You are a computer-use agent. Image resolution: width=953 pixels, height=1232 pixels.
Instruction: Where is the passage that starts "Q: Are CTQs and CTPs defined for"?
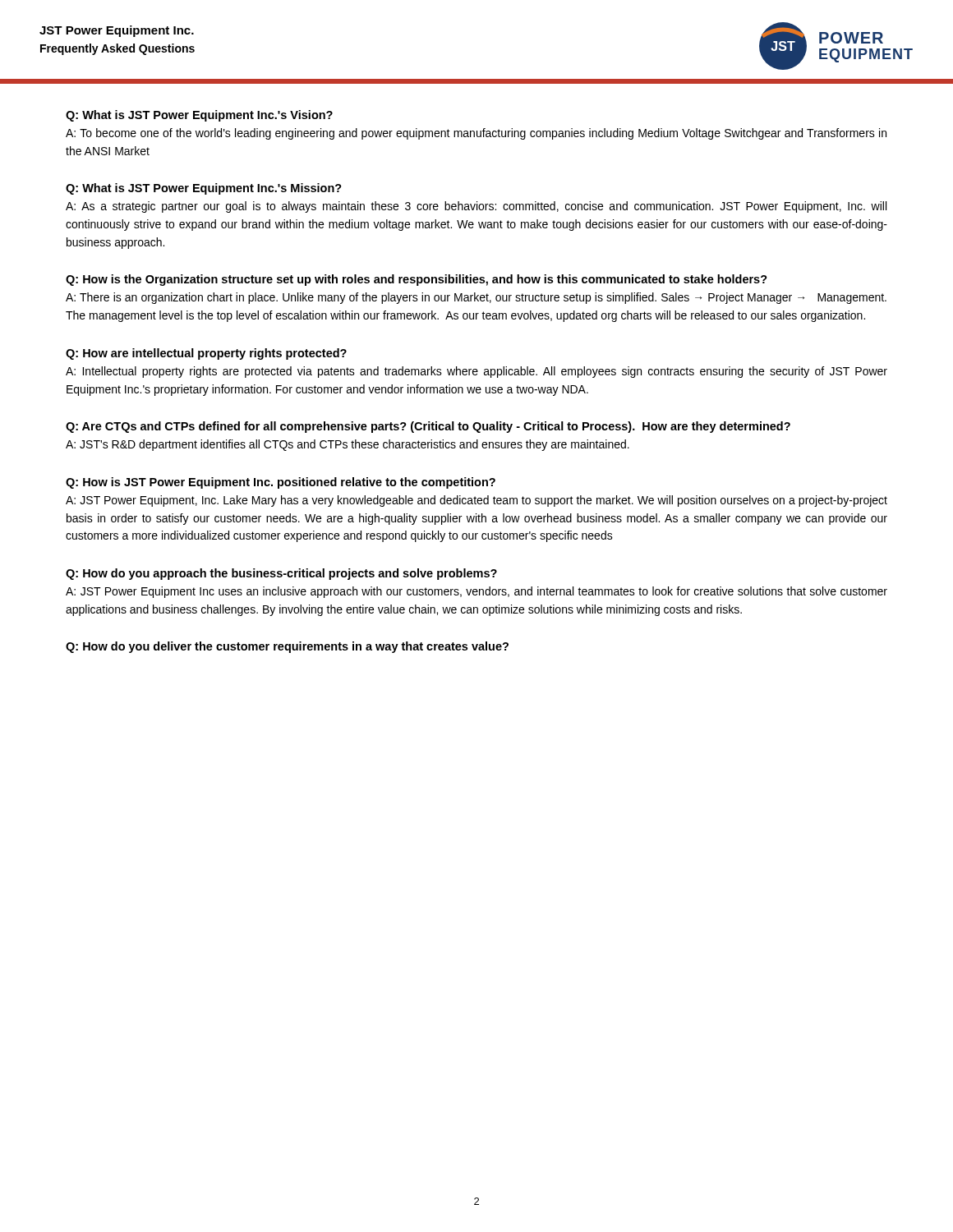point(476,437)
